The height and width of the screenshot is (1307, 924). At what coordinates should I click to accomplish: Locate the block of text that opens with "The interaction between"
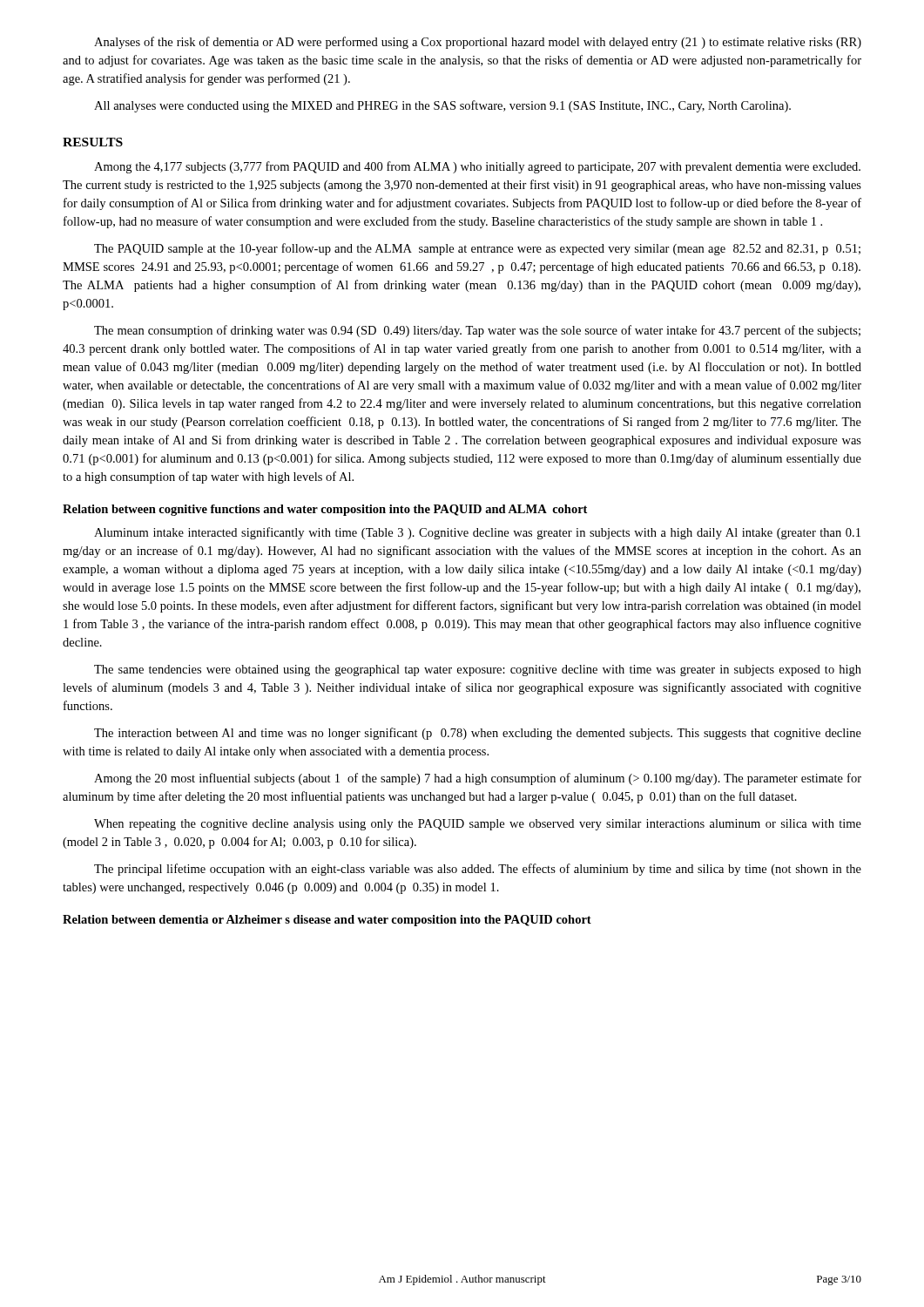[x=462, y=742]
